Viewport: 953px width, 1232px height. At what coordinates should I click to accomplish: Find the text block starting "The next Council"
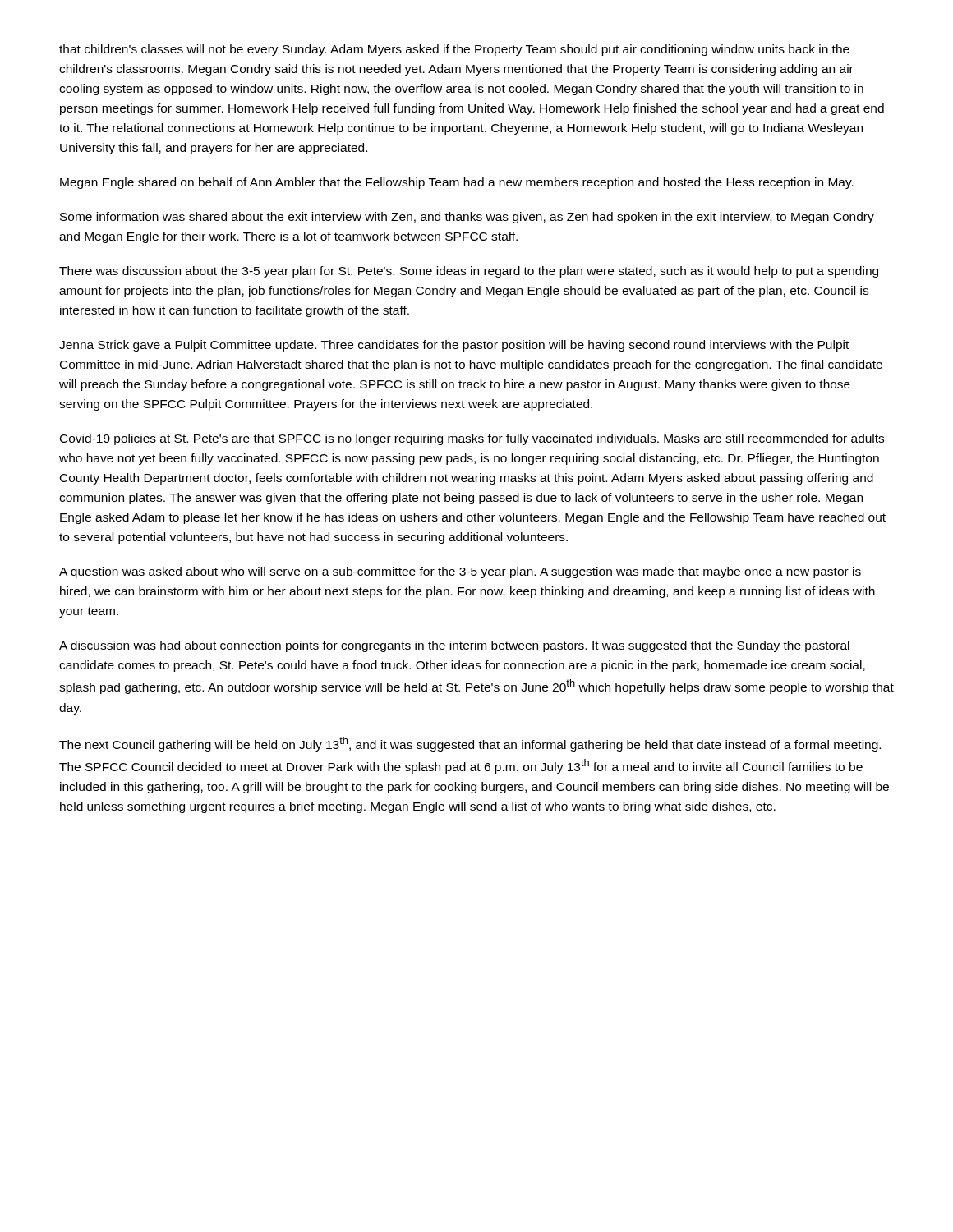[x=474, y=774]
